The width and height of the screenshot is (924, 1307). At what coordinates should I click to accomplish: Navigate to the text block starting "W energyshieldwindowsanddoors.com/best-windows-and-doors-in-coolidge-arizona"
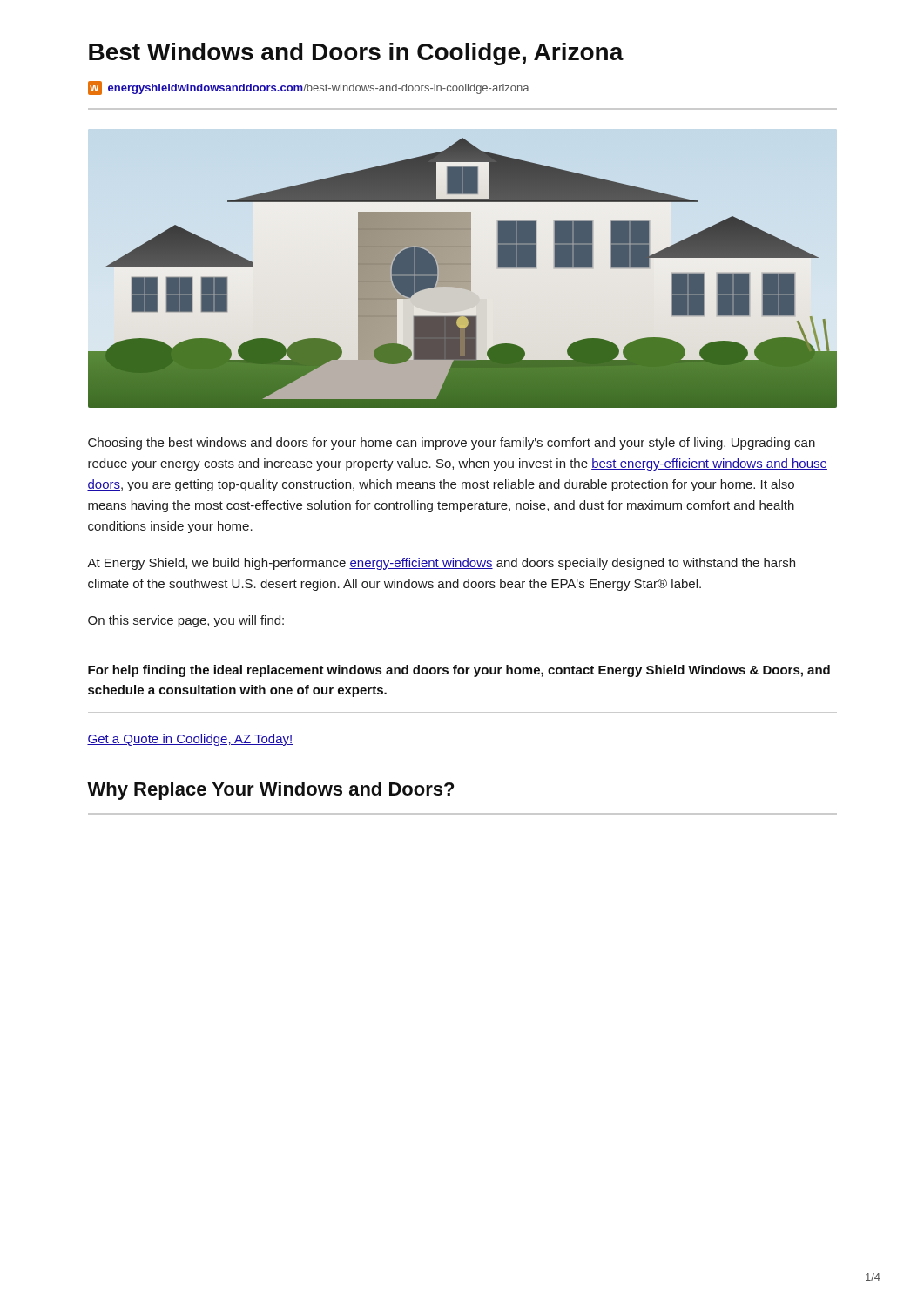(308, 88)
